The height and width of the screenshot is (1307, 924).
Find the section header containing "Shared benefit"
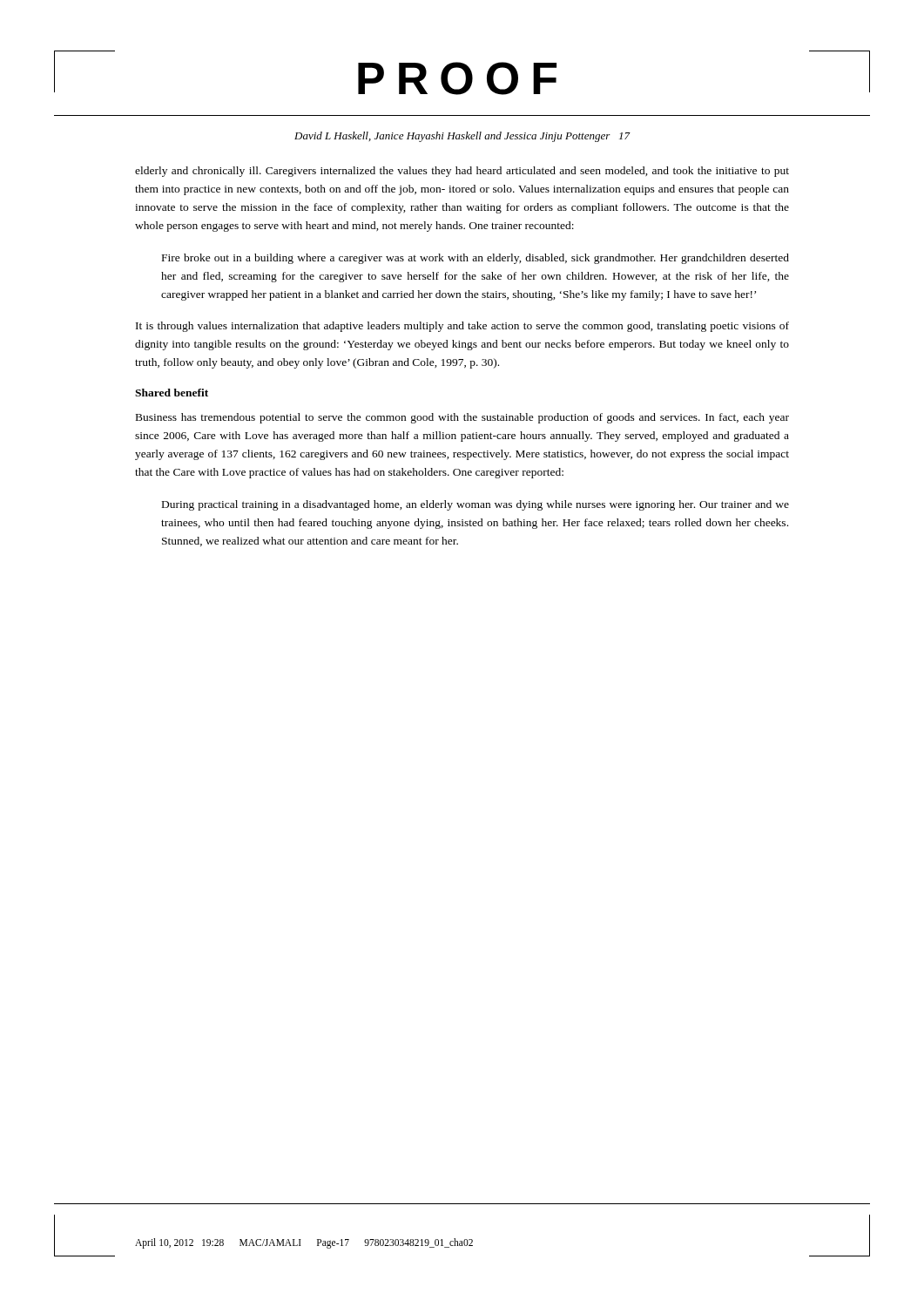172,393
